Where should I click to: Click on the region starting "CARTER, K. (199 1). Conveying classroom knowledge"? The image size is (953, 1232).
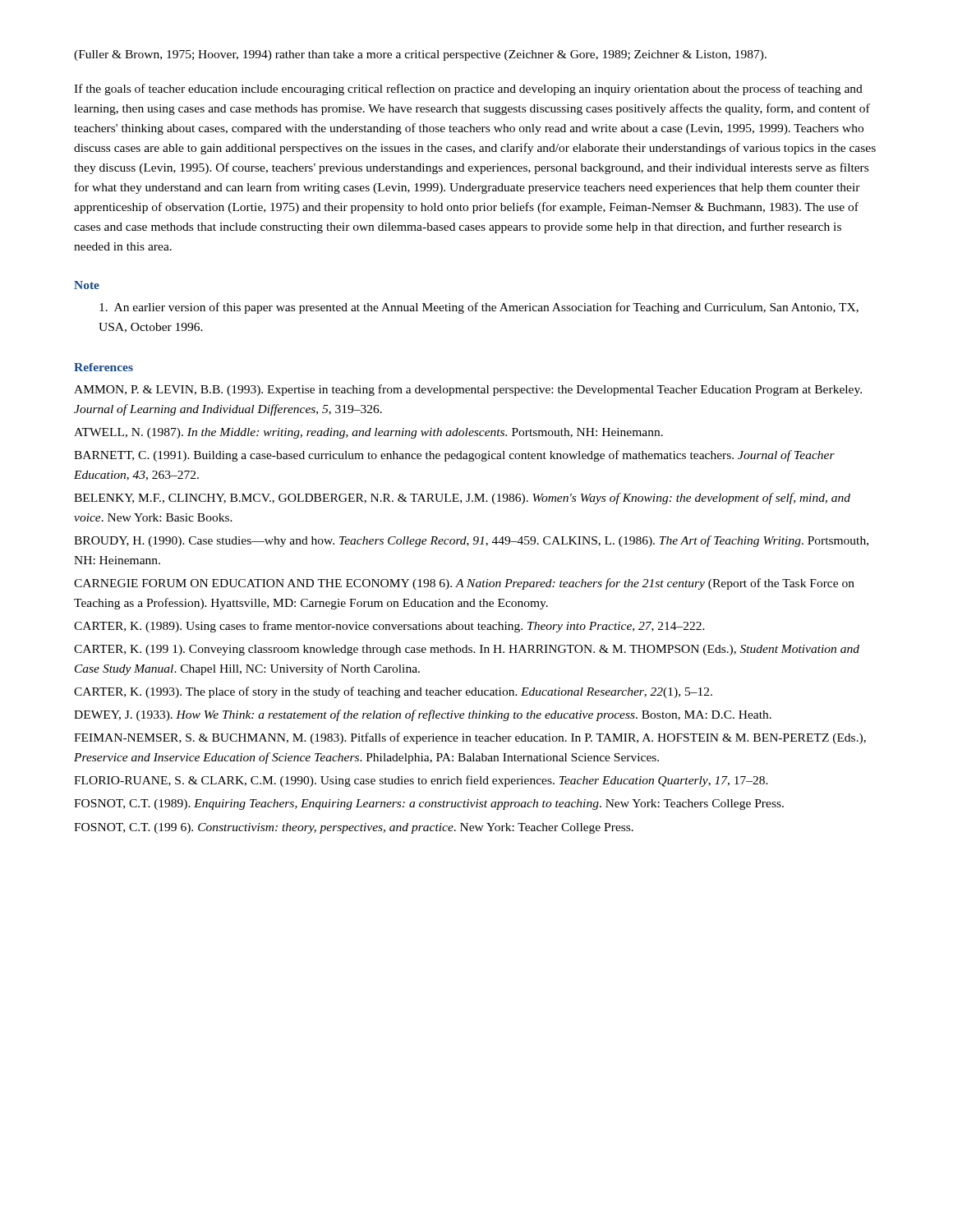coord(467,659)
